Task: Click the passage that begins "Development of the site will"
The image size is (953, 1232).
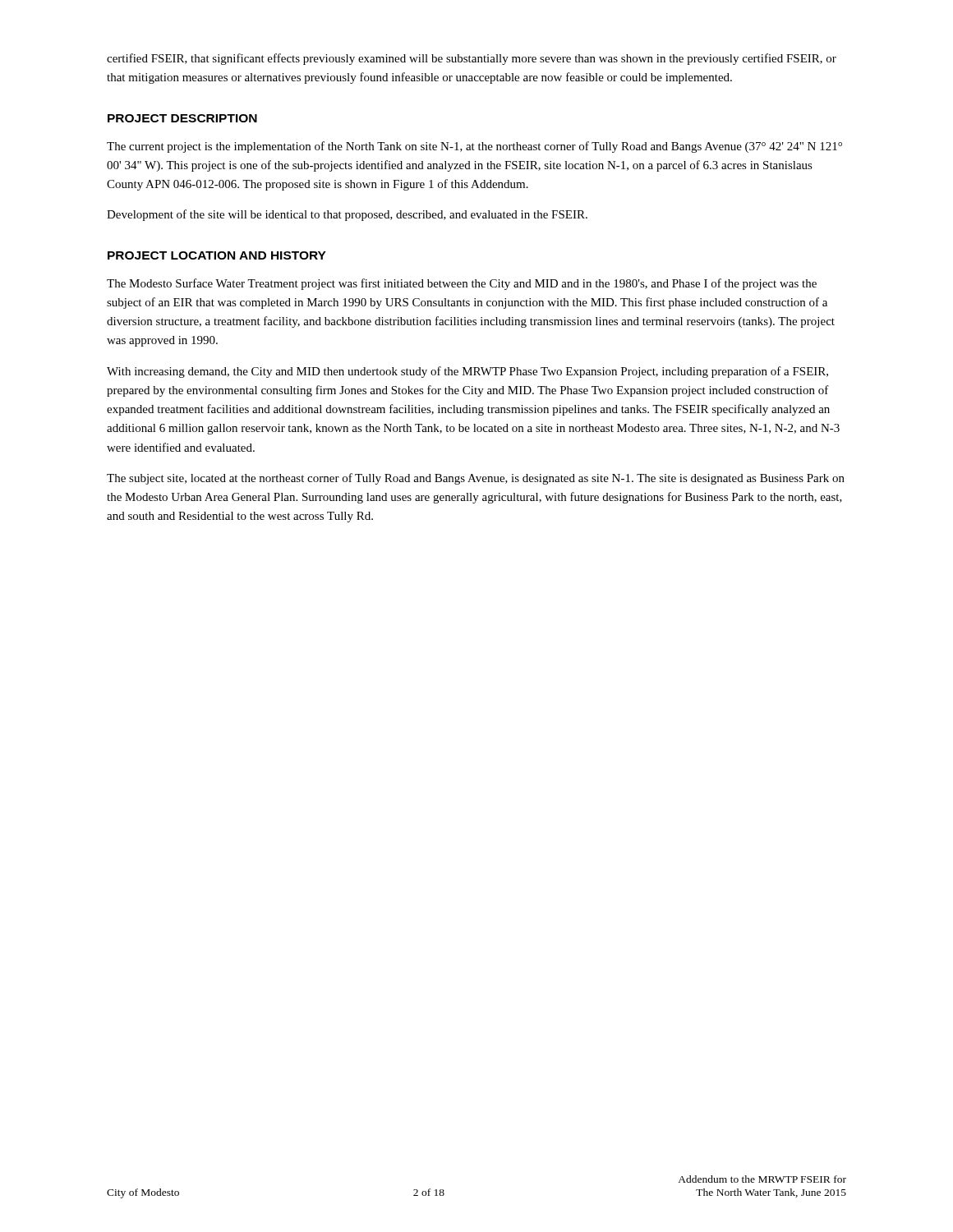Action: (x=347, y=215)
